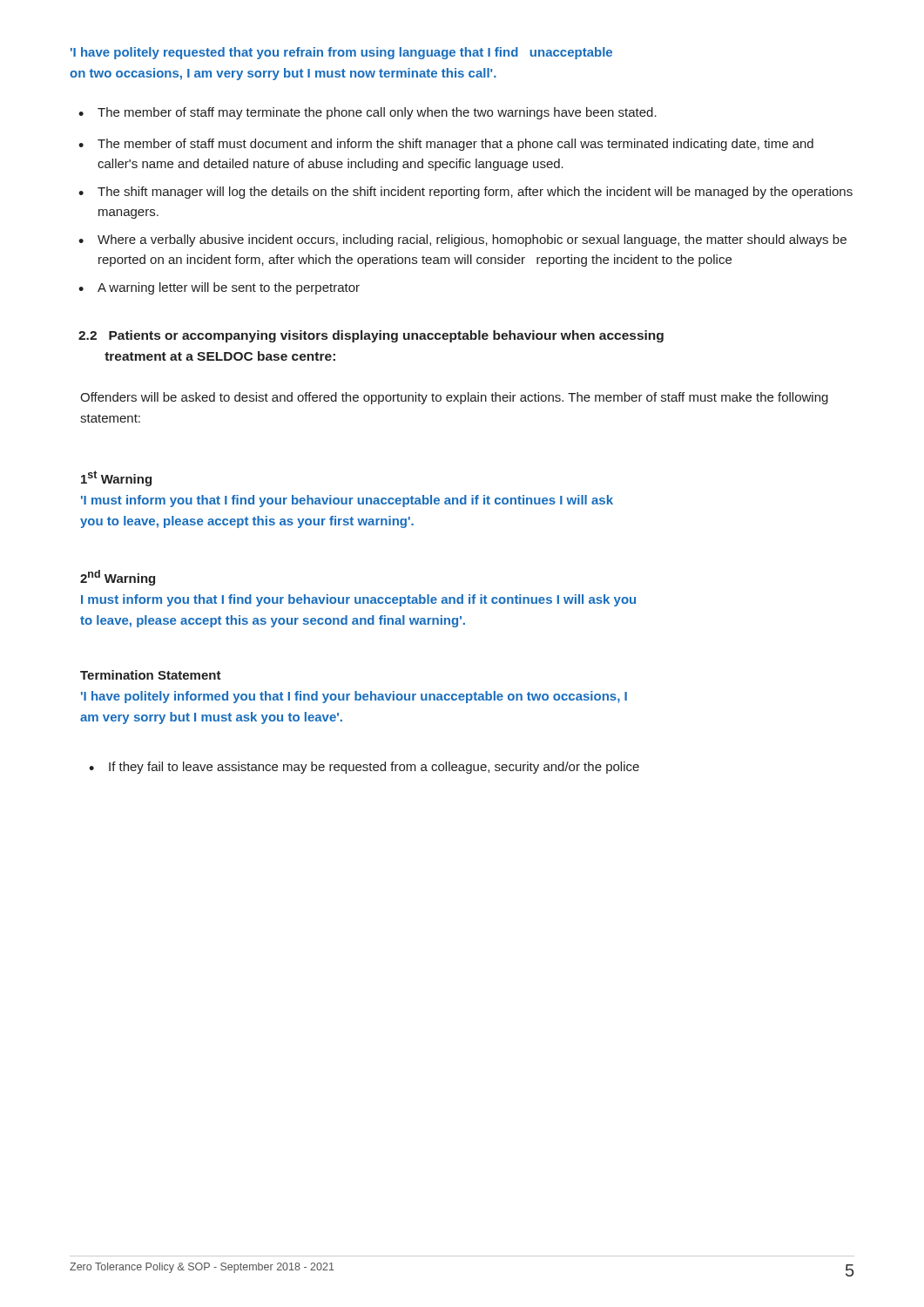The height and width of the screenshot is (1307, 924).
Task: Click on the text block that reads "'I must inform you"
Action: coord(347,510)
